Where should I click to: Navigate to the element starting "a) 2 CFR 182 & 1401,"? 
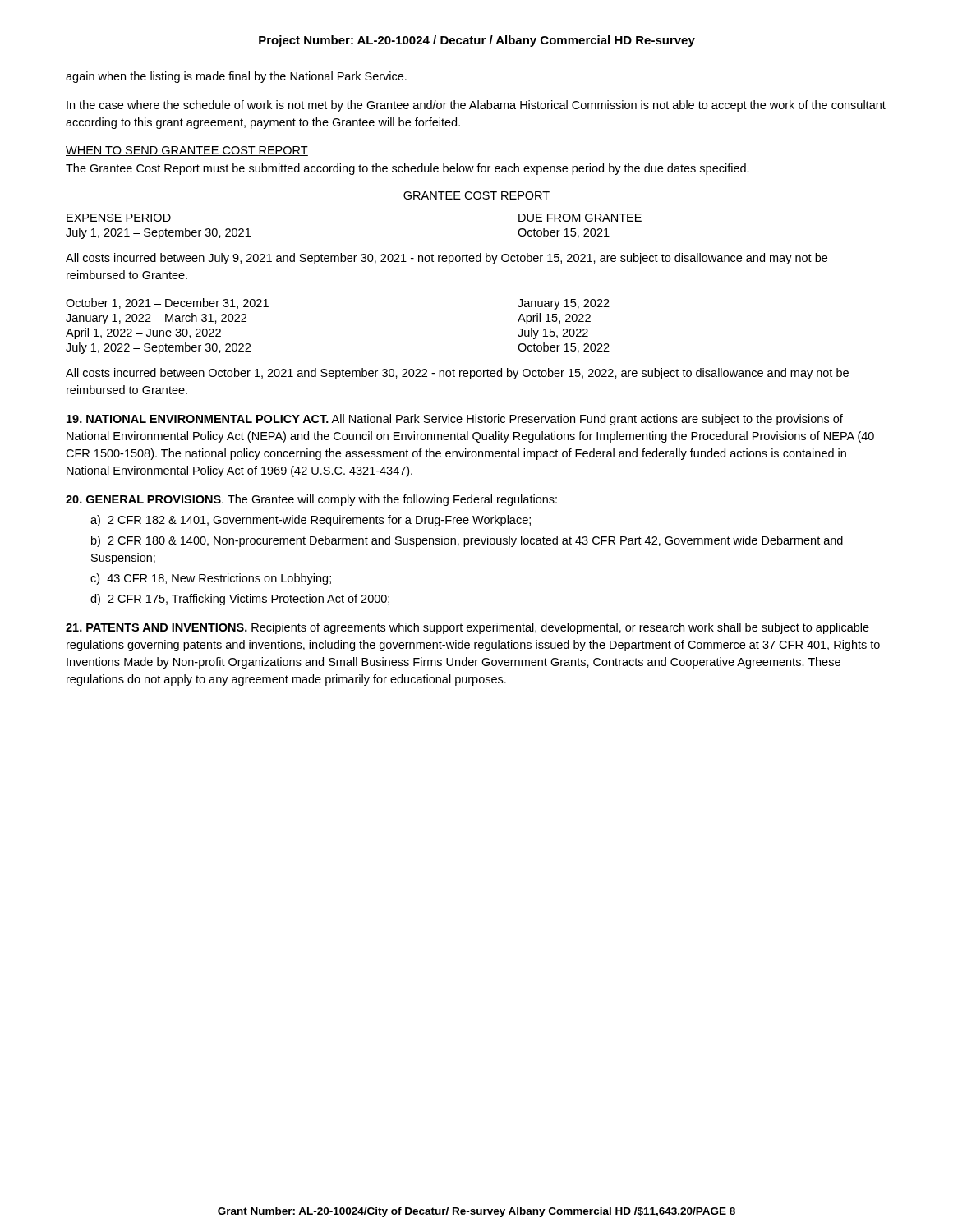click(311, 520)
